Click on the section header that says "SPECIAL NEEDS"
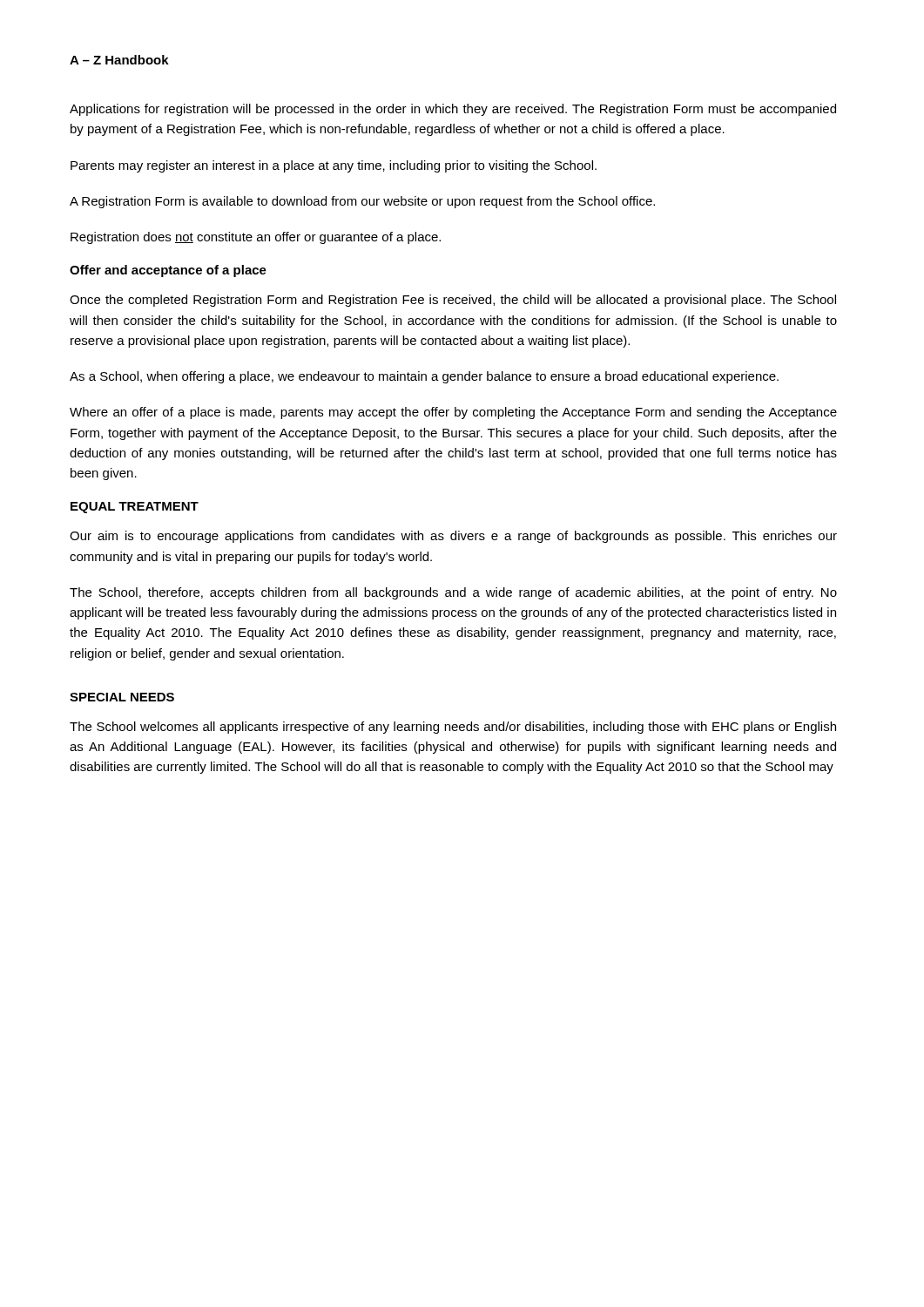 point(122,696)
